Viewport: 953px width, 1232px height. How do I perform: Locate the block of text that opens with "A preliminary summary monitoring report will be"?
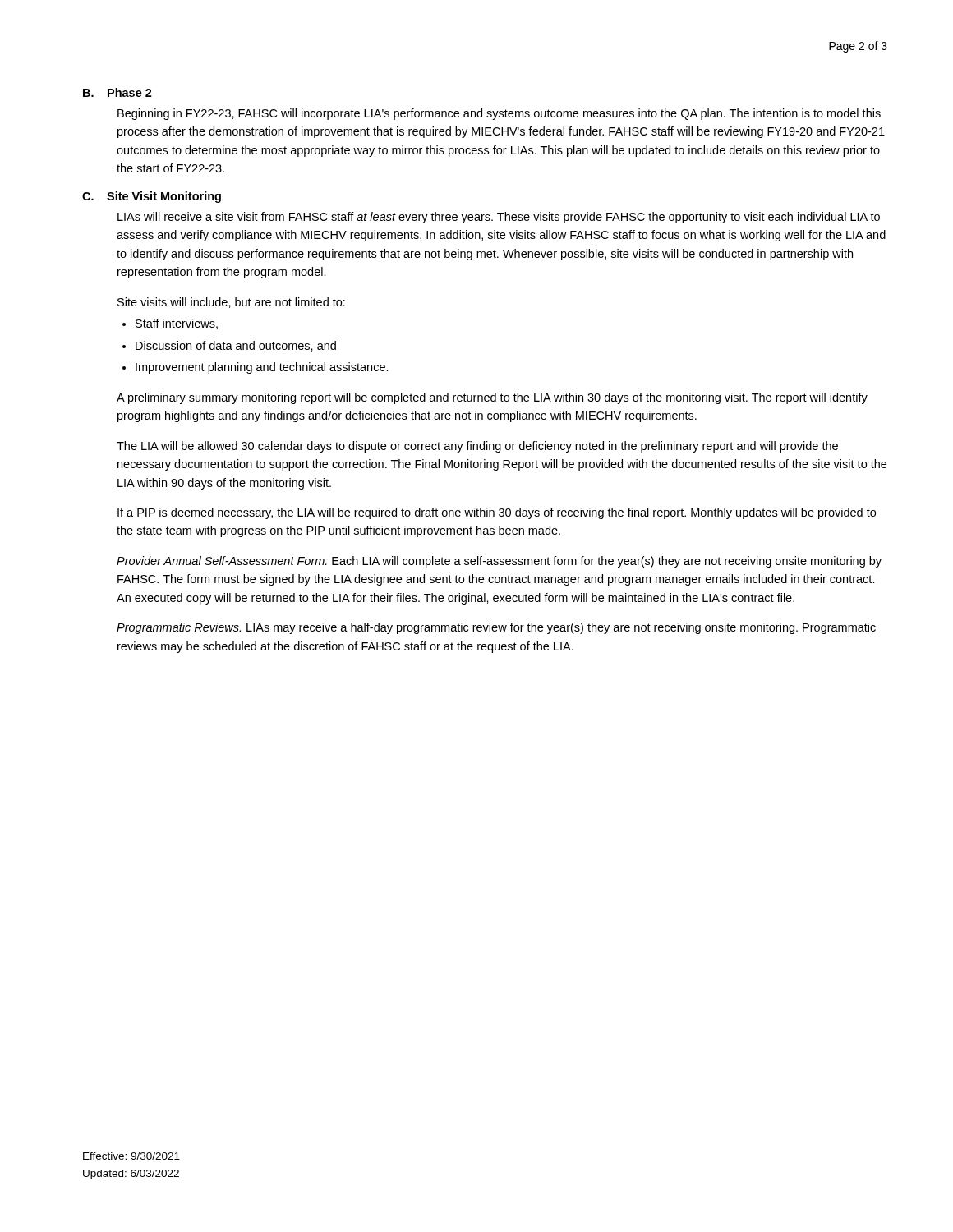pyautogui.click(x=492, y=406)
